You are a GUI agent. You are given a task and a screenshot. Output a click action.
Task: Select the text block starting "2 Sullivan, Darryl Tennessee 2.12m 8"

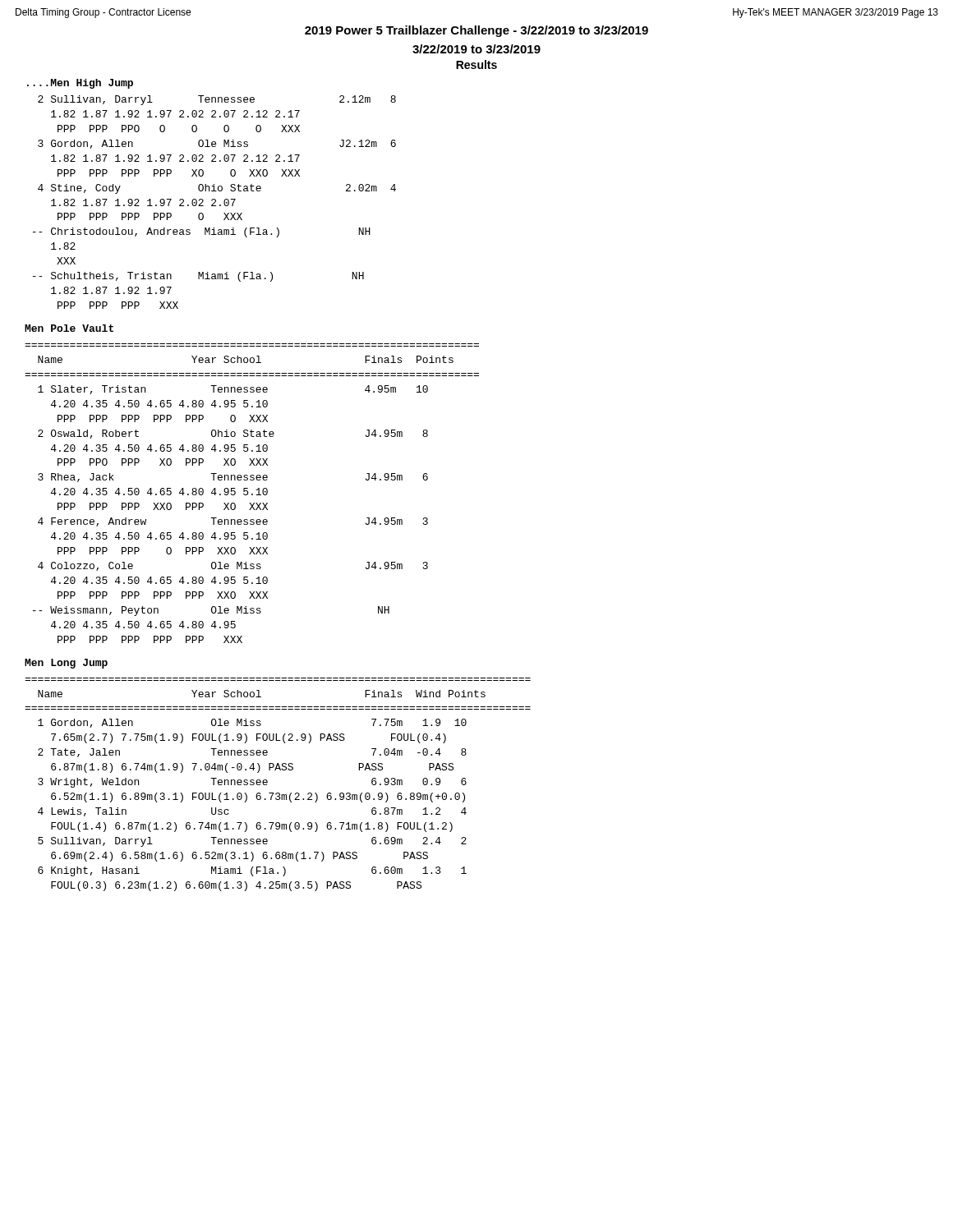pyautogui.click(x=217, y=100)
